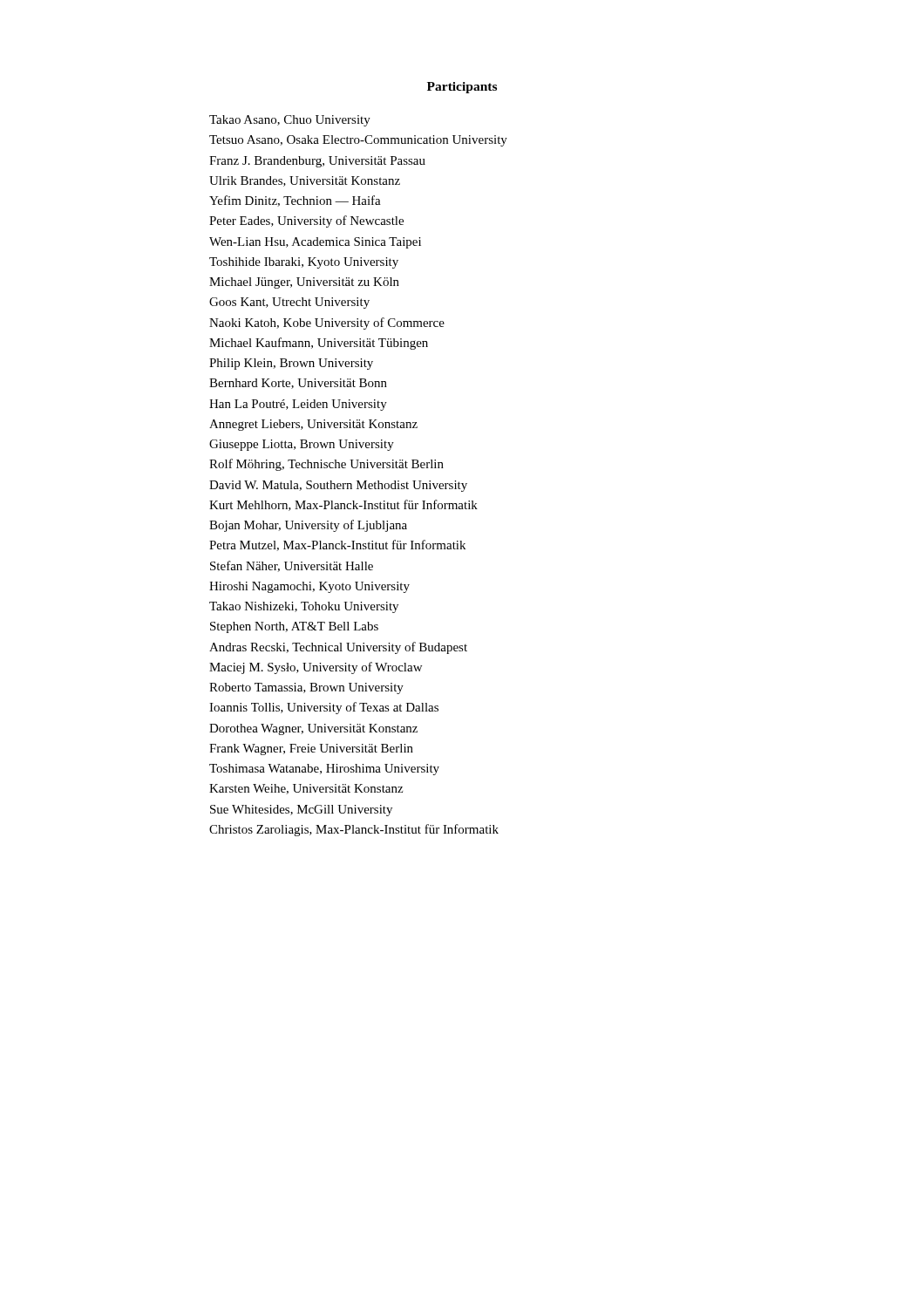Find the region starting "Franz J. Brandenburg, Universität"
The height and width of the screenshot is (1308, 924).
(317, 160)
